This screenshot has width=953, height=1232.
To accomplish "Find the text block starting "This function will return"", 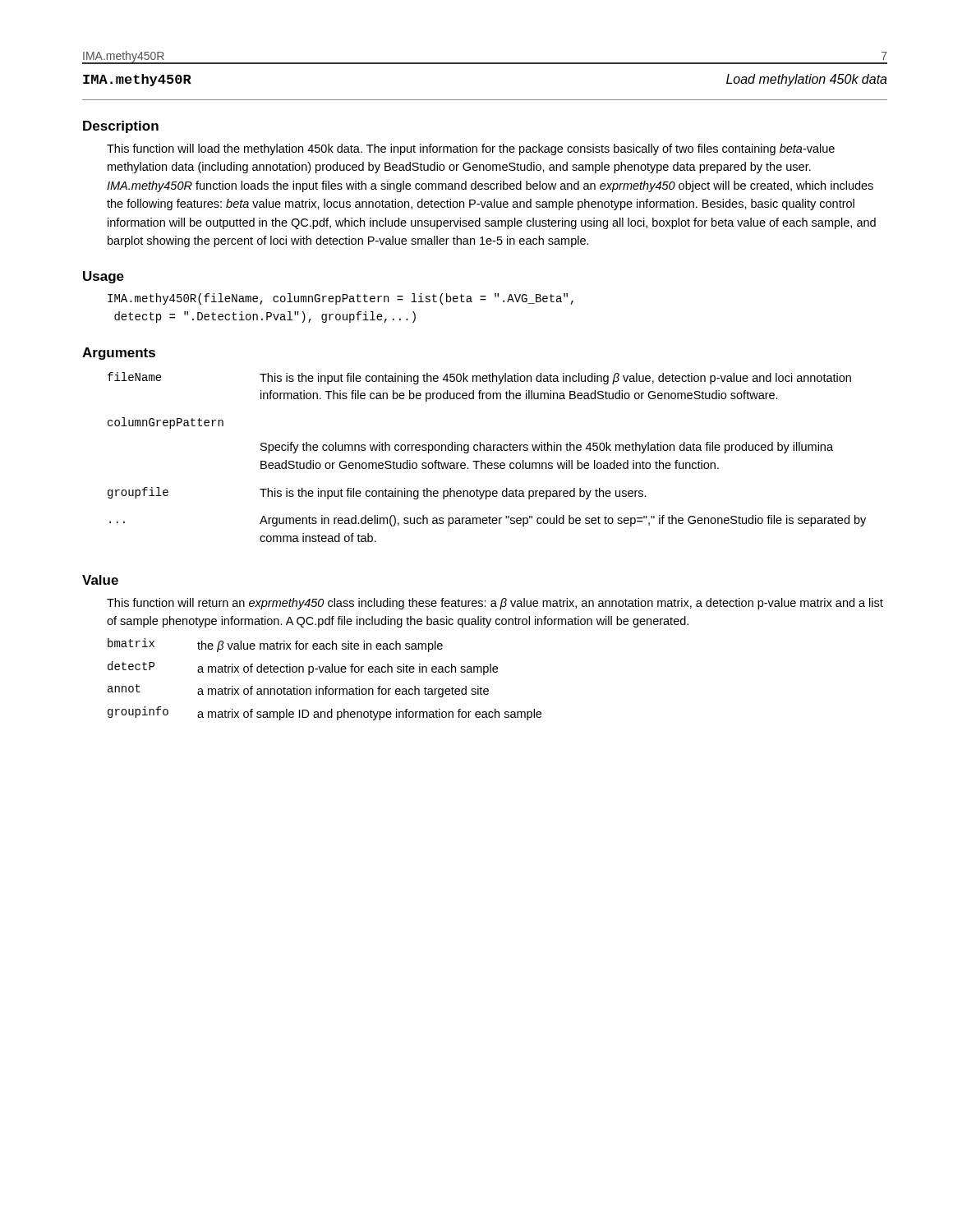I will coord(495,612).
